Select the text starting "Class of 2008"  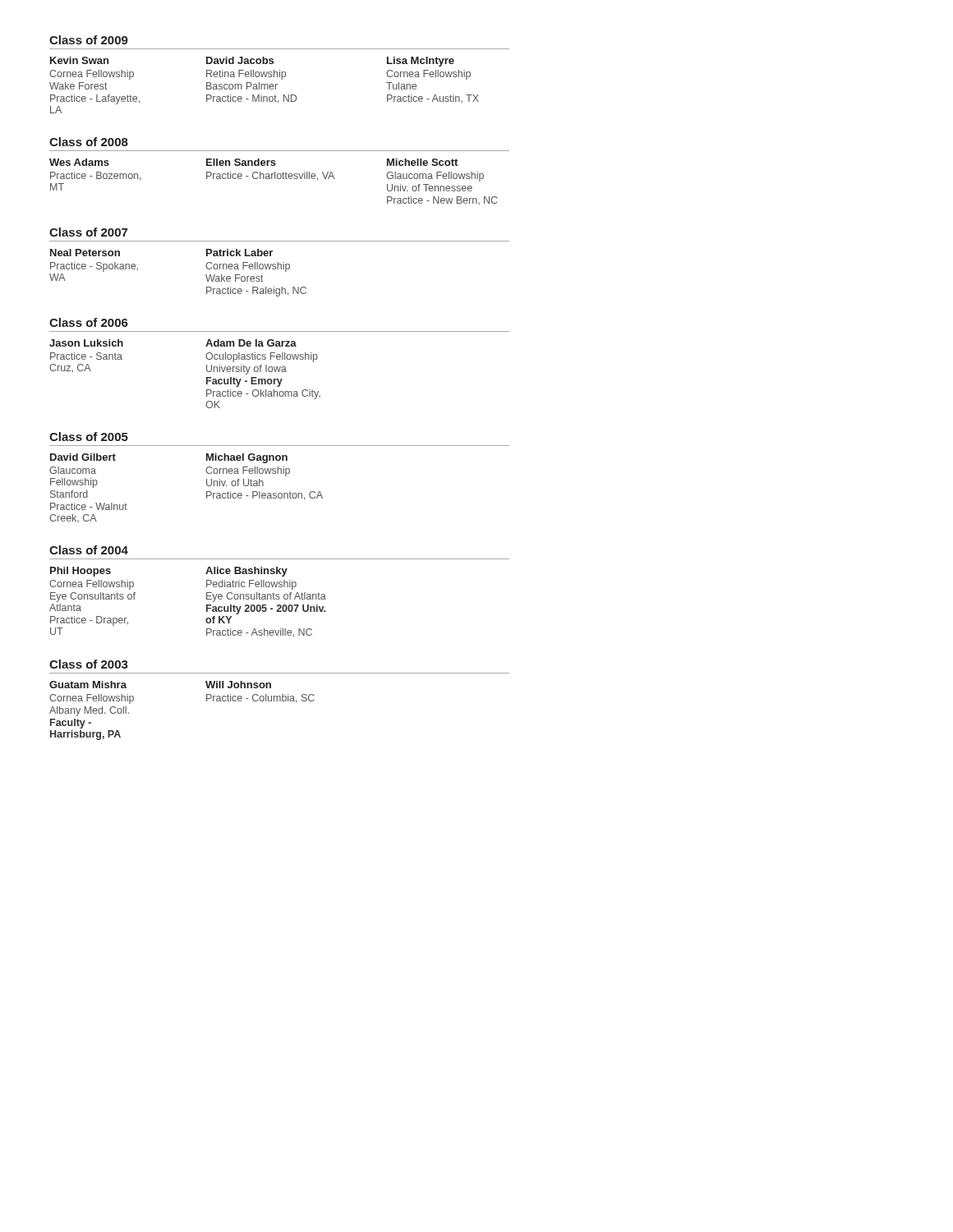(89, 142)
